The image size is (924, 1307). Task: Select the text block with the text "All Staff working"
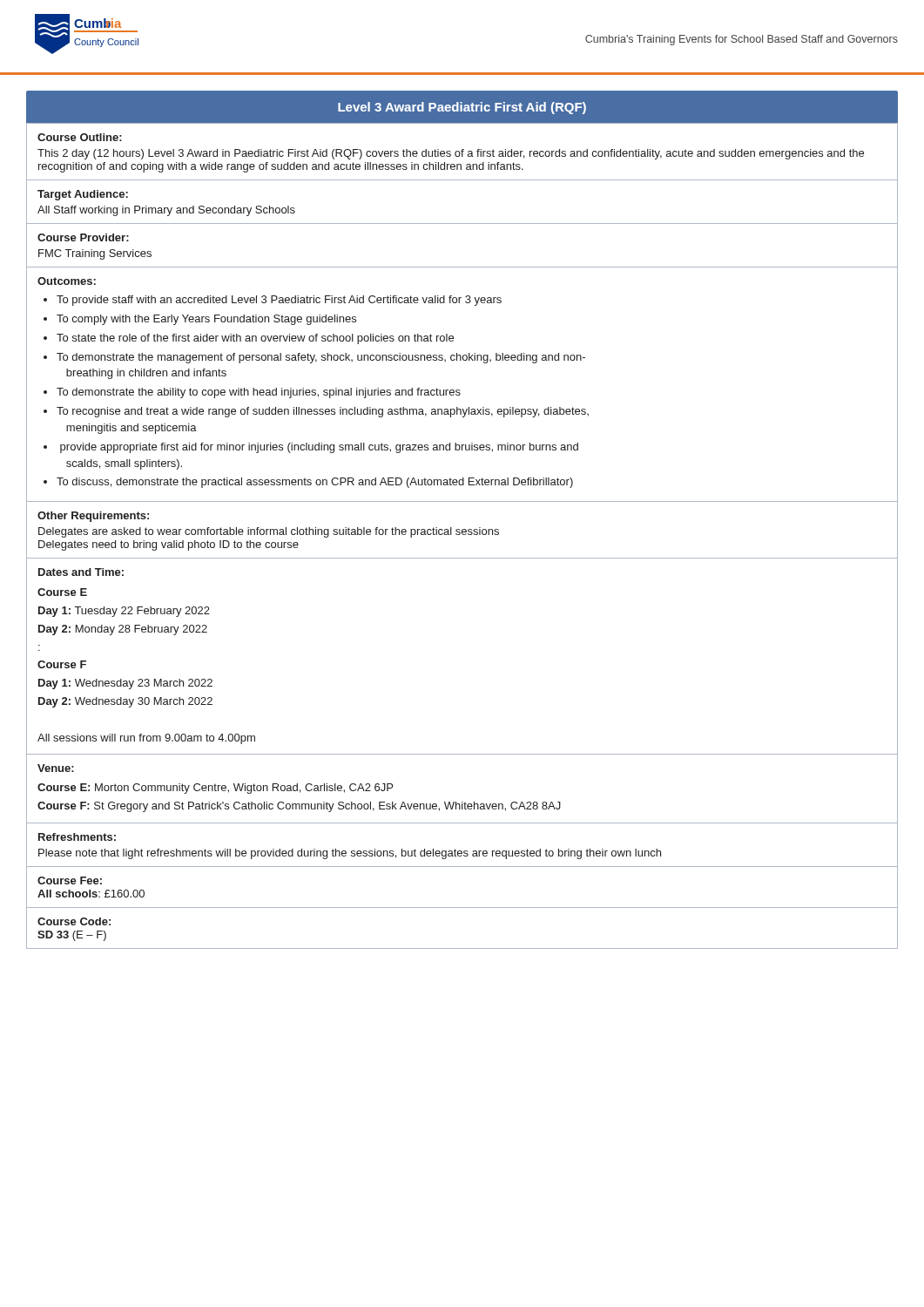[166, 210]
